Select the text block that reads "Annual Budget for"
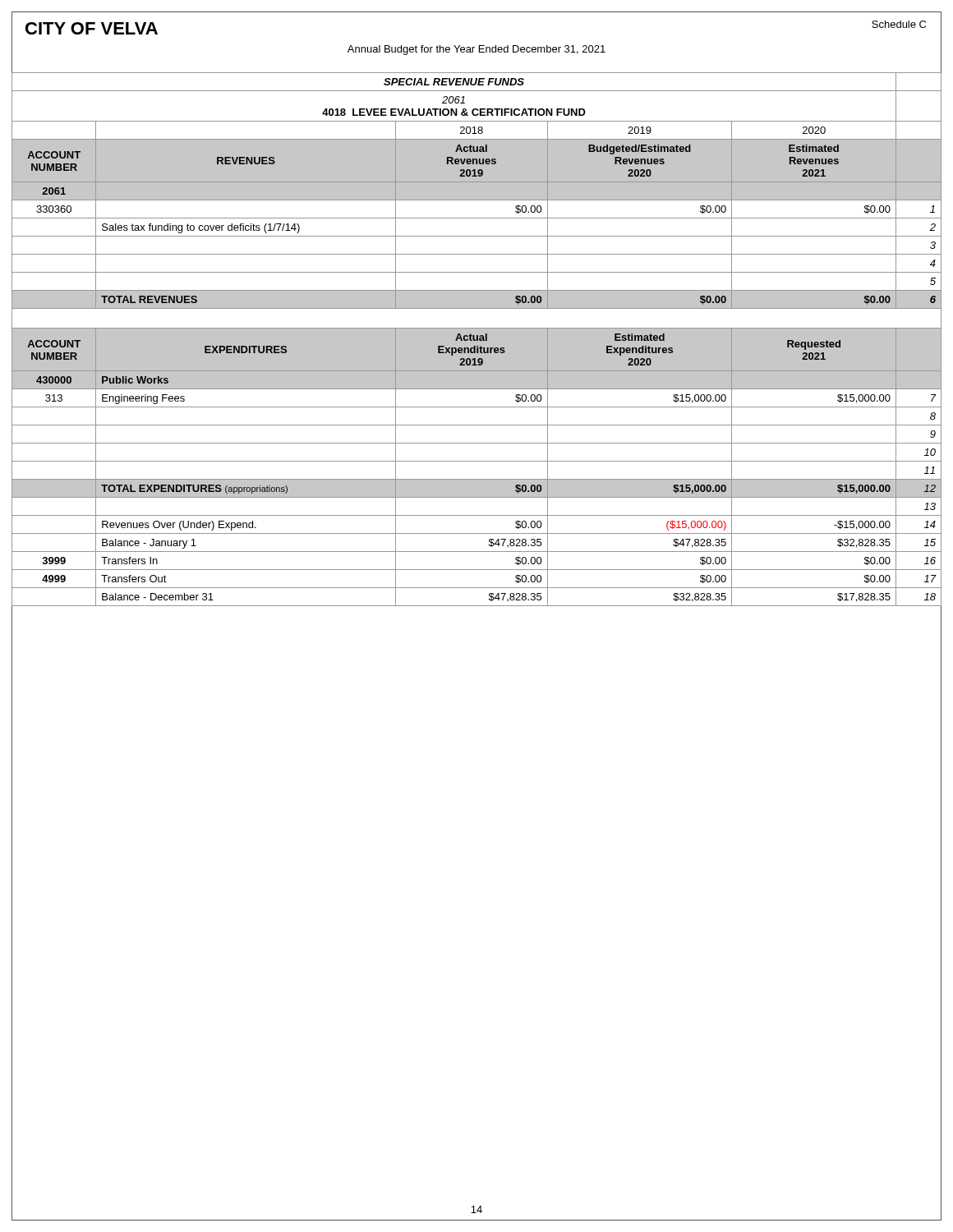953x1232 pixels. [476, 49]
